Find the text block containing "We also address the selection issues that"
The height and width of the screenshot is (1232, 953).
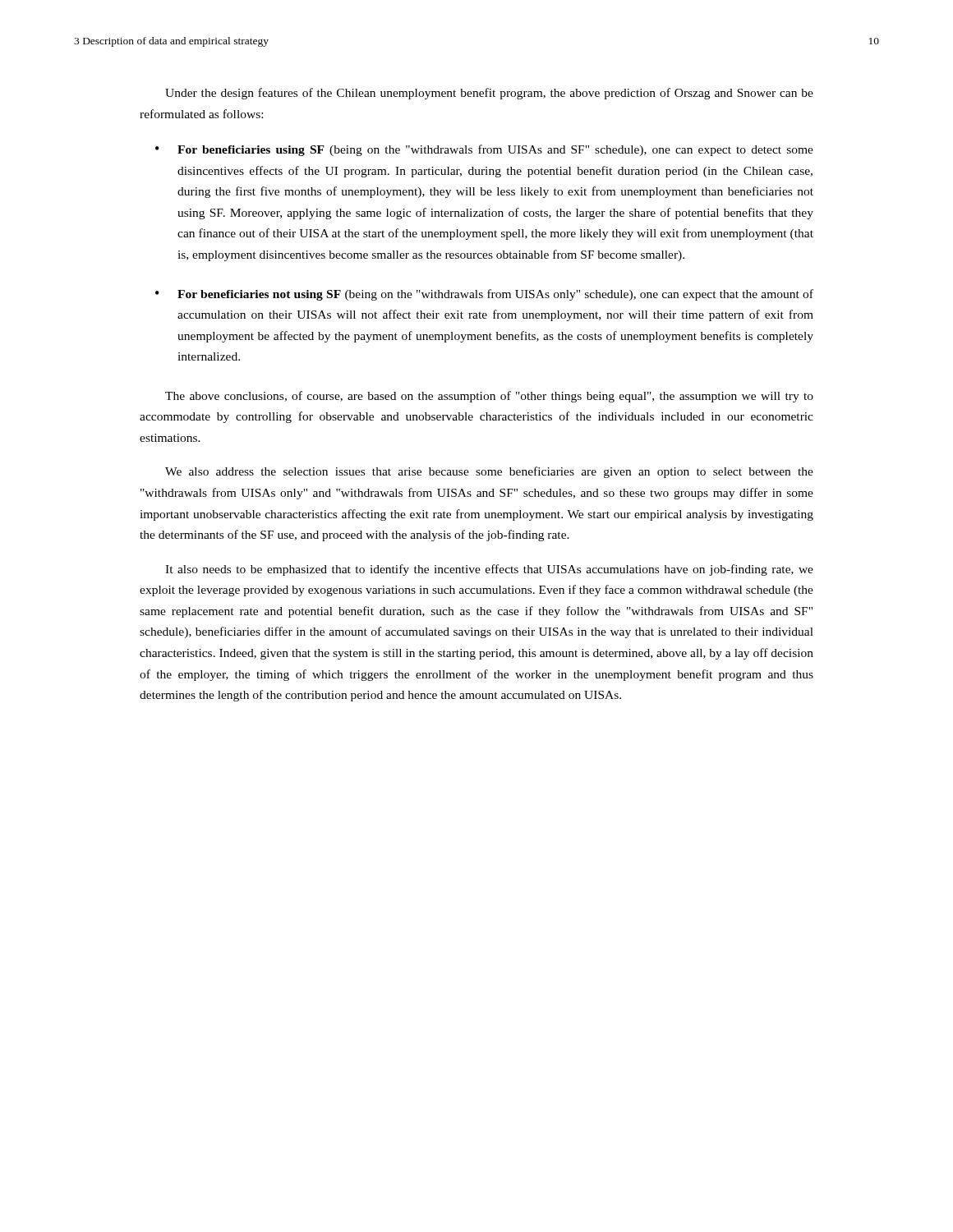click(x=476, y=503)
